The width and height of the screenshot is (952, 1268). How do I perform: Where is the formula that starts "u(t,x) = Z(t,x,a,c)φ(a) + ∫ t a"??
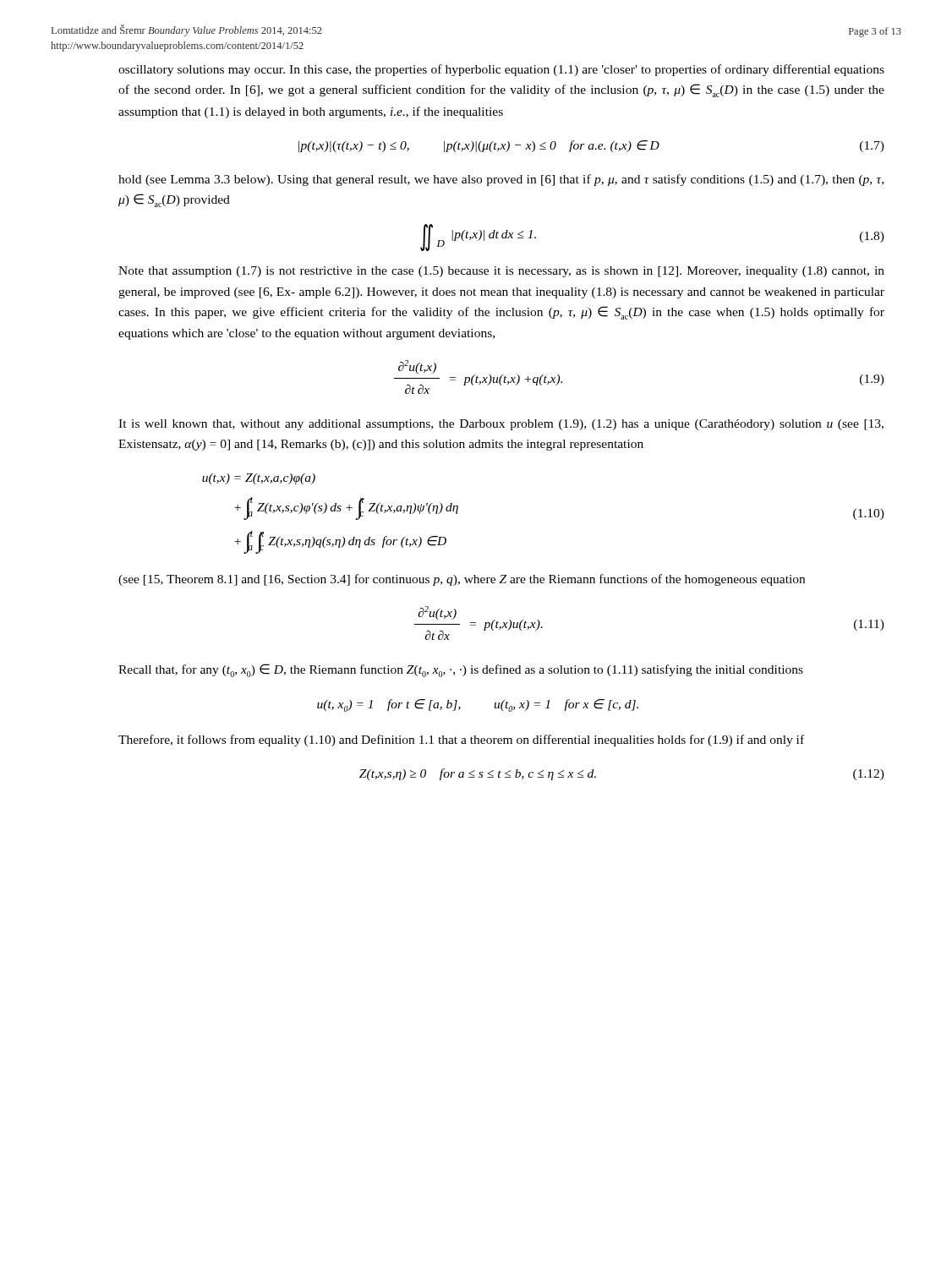259,479
